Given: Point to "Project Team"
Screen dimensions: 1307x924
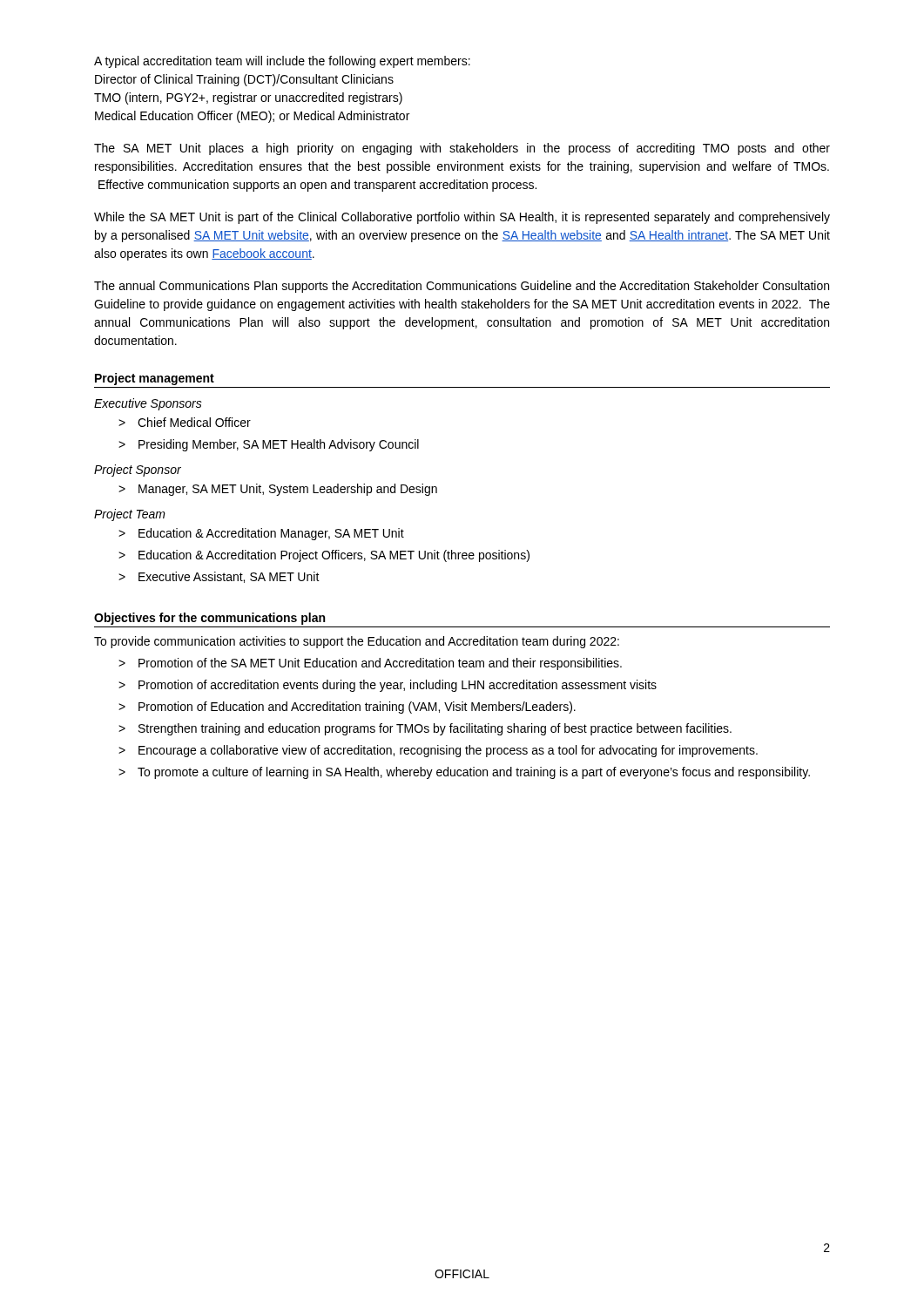Looking at the screenshot, I should [x=130, y=514].
